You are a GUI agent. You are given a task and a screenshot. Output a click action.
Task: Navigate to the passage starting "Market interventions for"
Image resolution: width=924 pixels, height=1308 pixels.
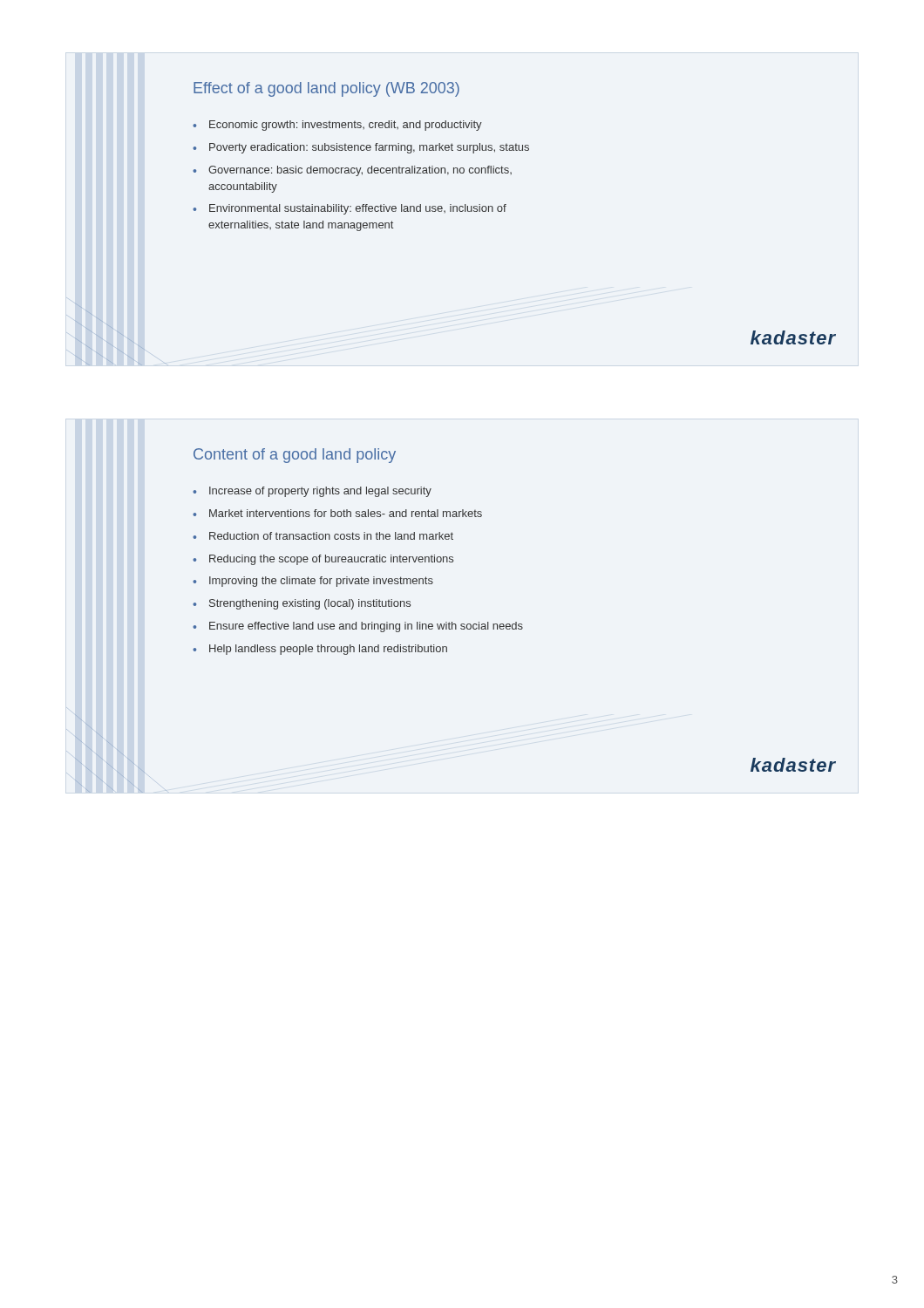(x=345, y=513)
